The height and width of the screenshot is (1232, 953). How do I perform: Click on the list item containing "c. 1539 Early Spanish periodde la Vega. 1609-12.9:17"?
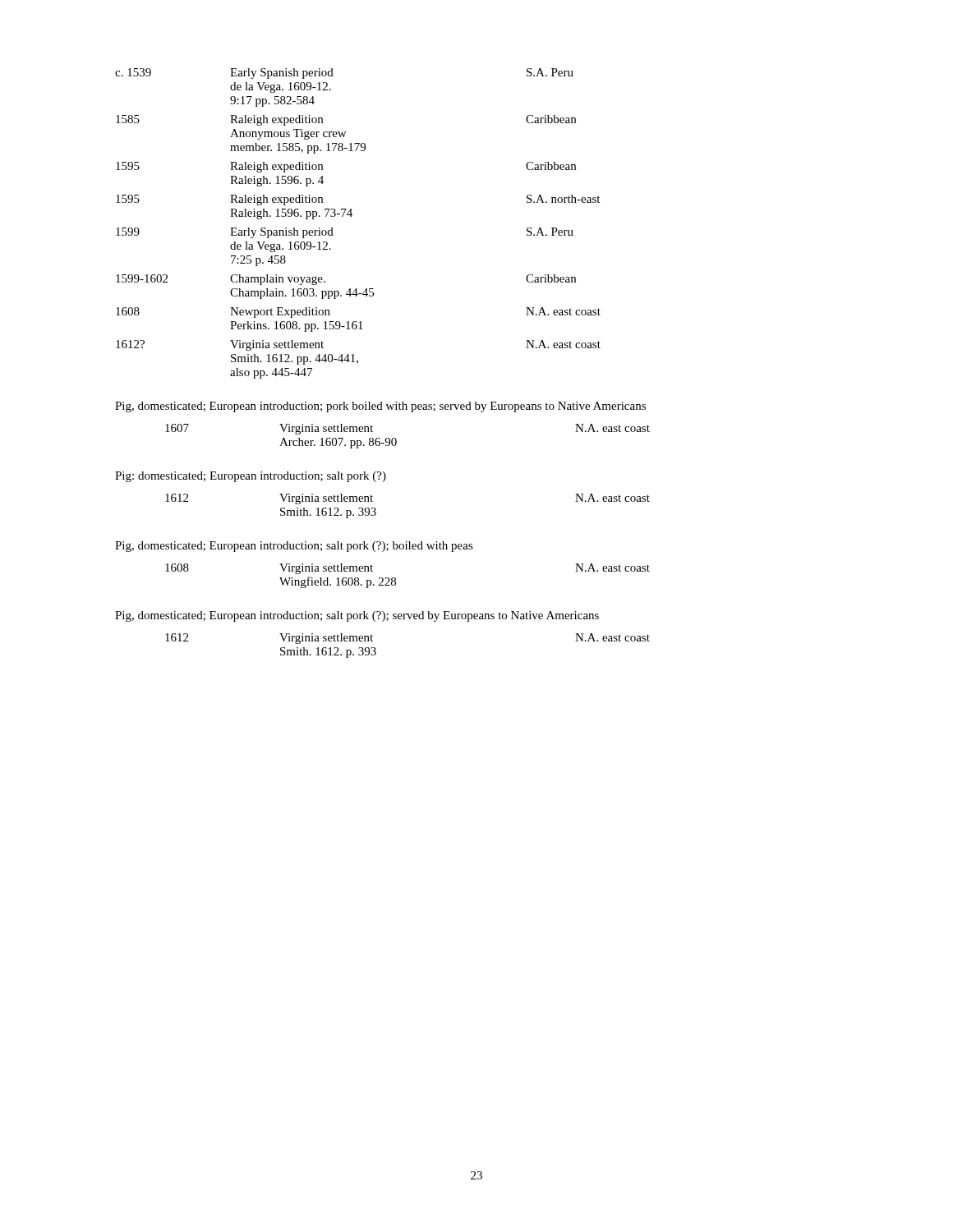tap(136, 72)
